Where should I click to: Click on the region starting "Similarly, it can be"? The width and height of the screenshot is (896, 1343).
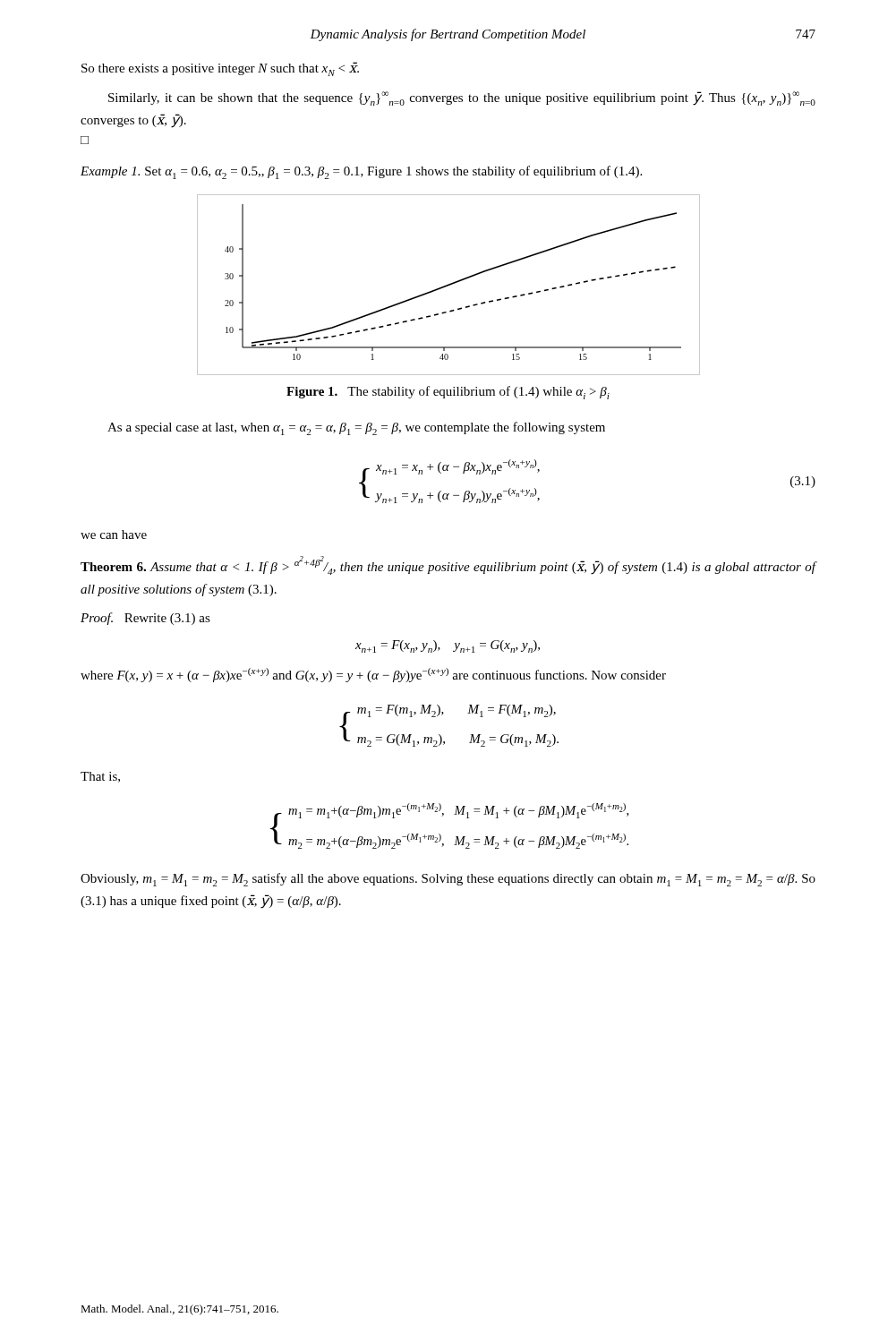tap(462, 98)
